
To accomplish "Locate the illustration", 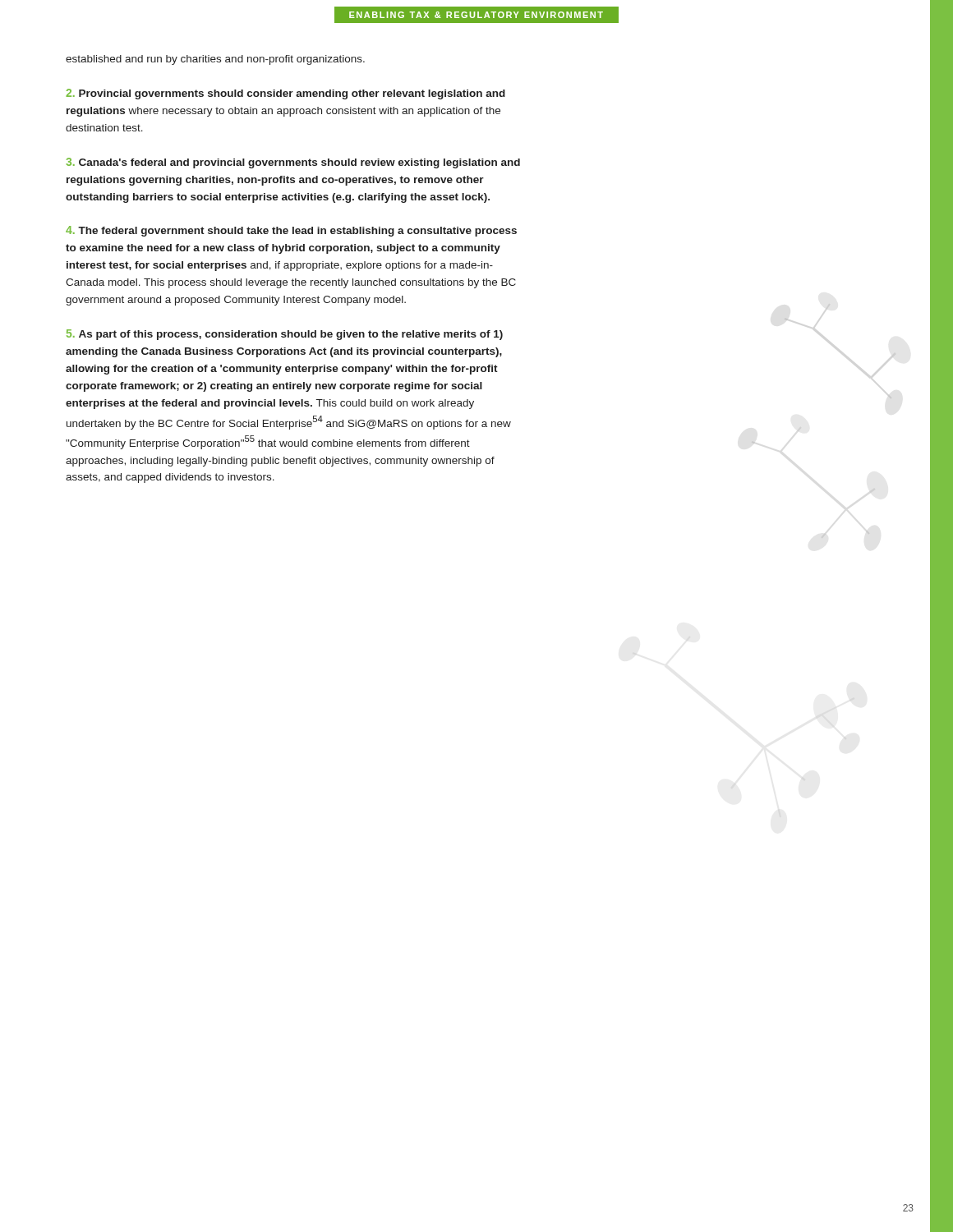I will coord(743,575).
